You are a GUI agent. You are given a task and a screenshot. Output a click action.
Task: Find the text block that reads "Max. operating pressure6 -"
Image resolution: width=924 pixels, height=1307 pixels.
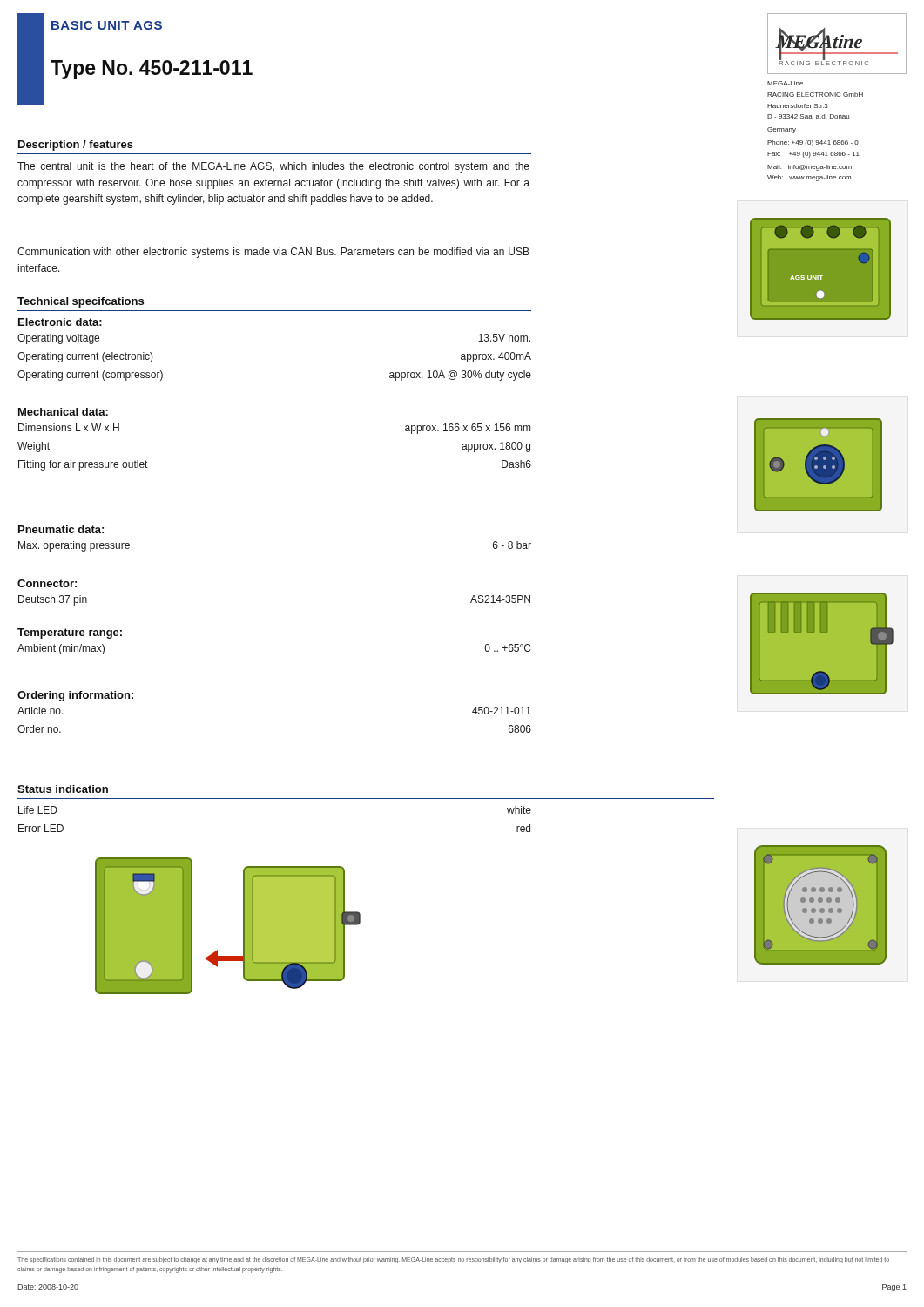pos(74,546)
